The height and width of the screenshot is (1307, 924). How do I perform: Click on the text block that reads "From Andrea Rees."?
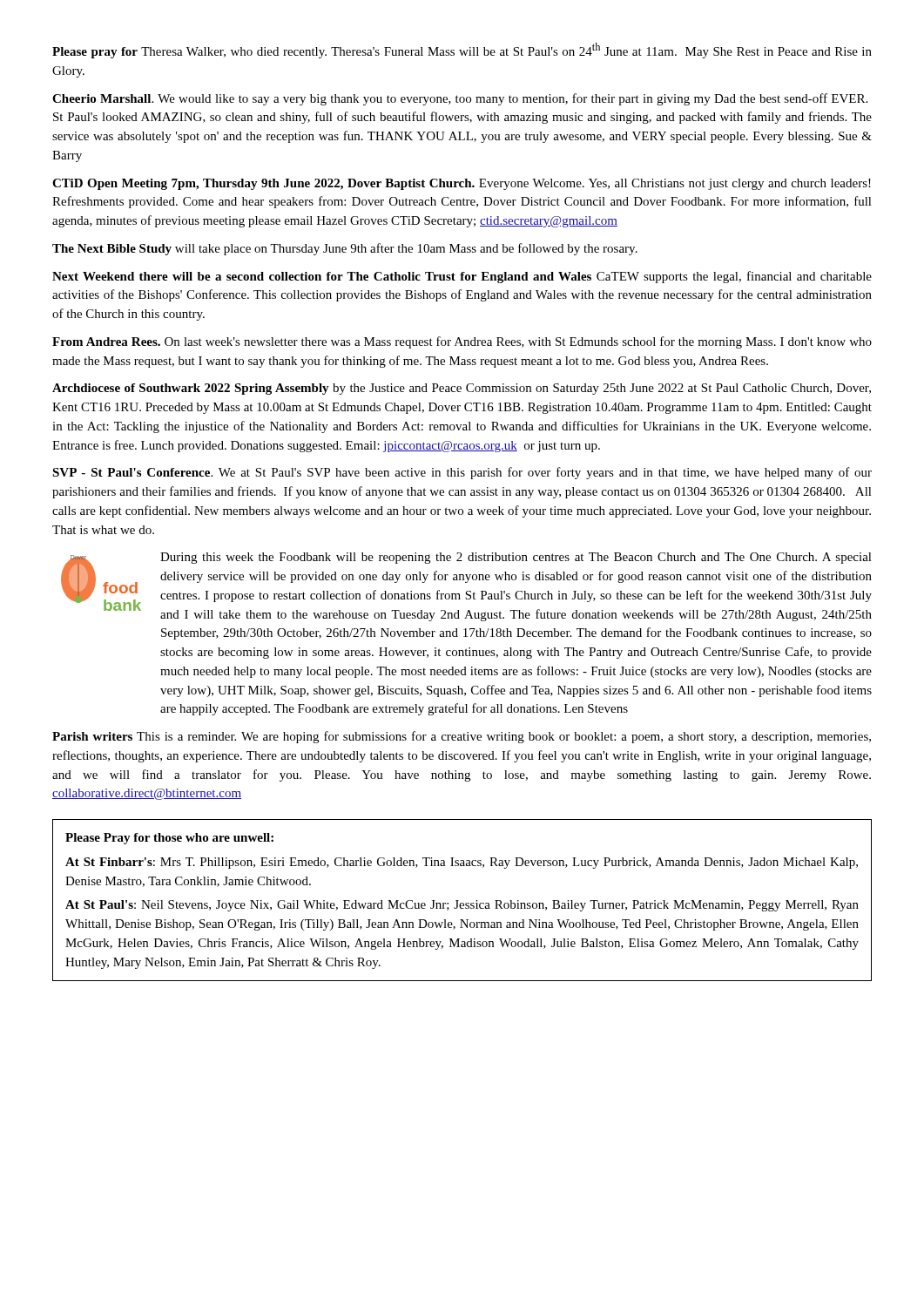click(462, 352)
